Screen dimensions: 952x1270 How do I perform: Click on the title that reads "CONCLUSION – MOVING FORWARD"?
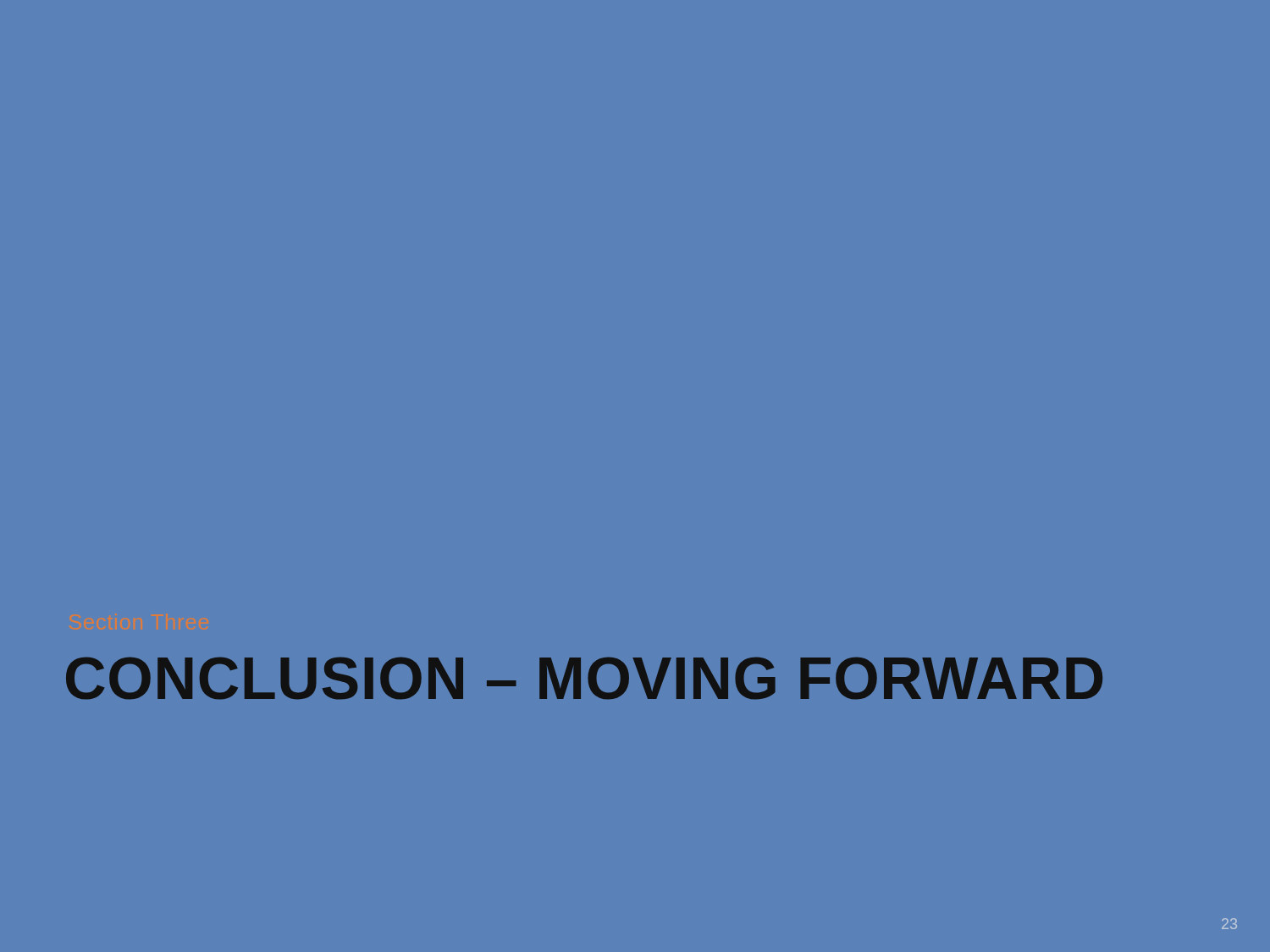[x=585, y=679]
